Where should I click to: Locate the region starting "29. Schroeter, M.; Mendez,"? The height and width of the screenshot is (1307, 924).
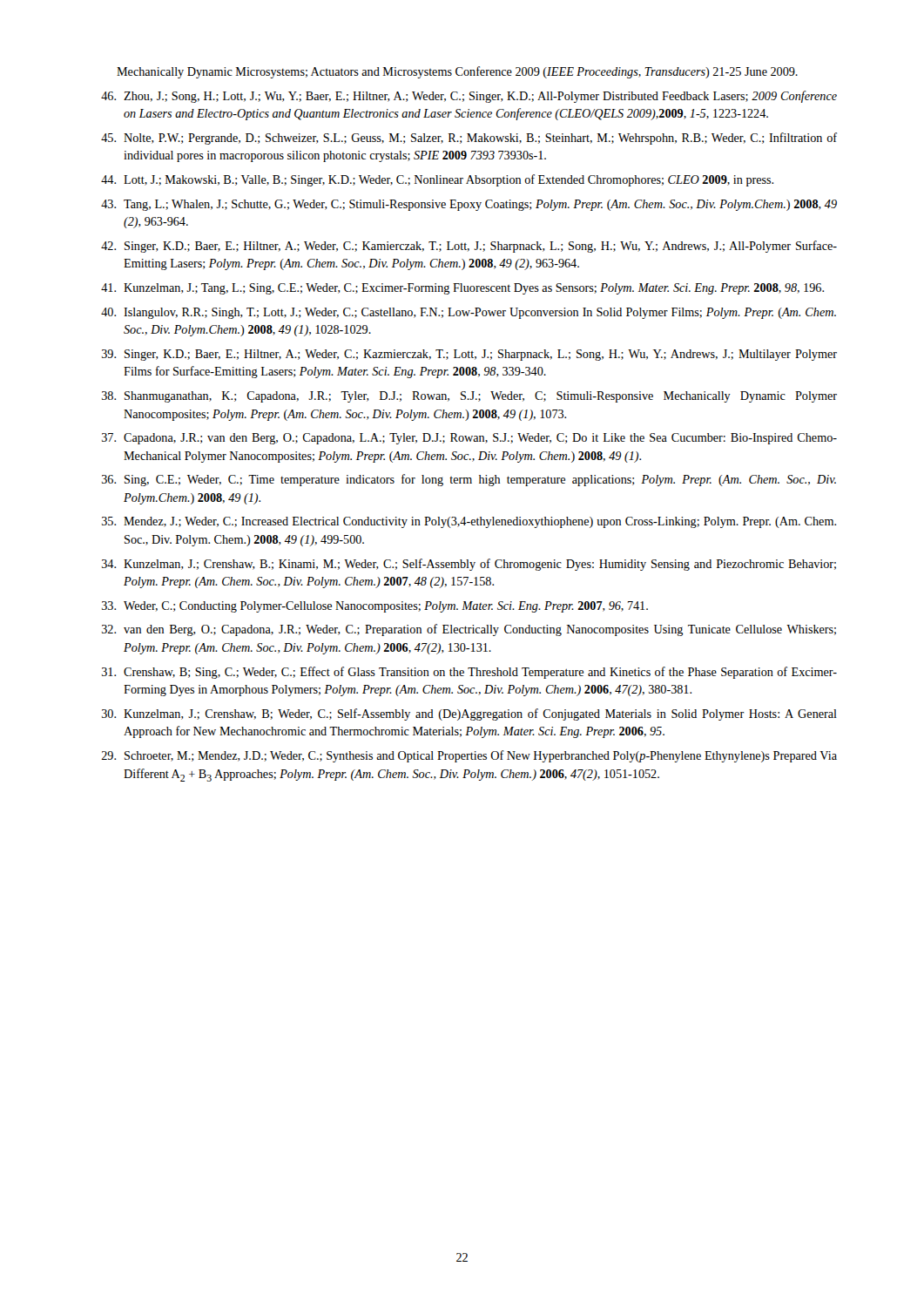462,766
